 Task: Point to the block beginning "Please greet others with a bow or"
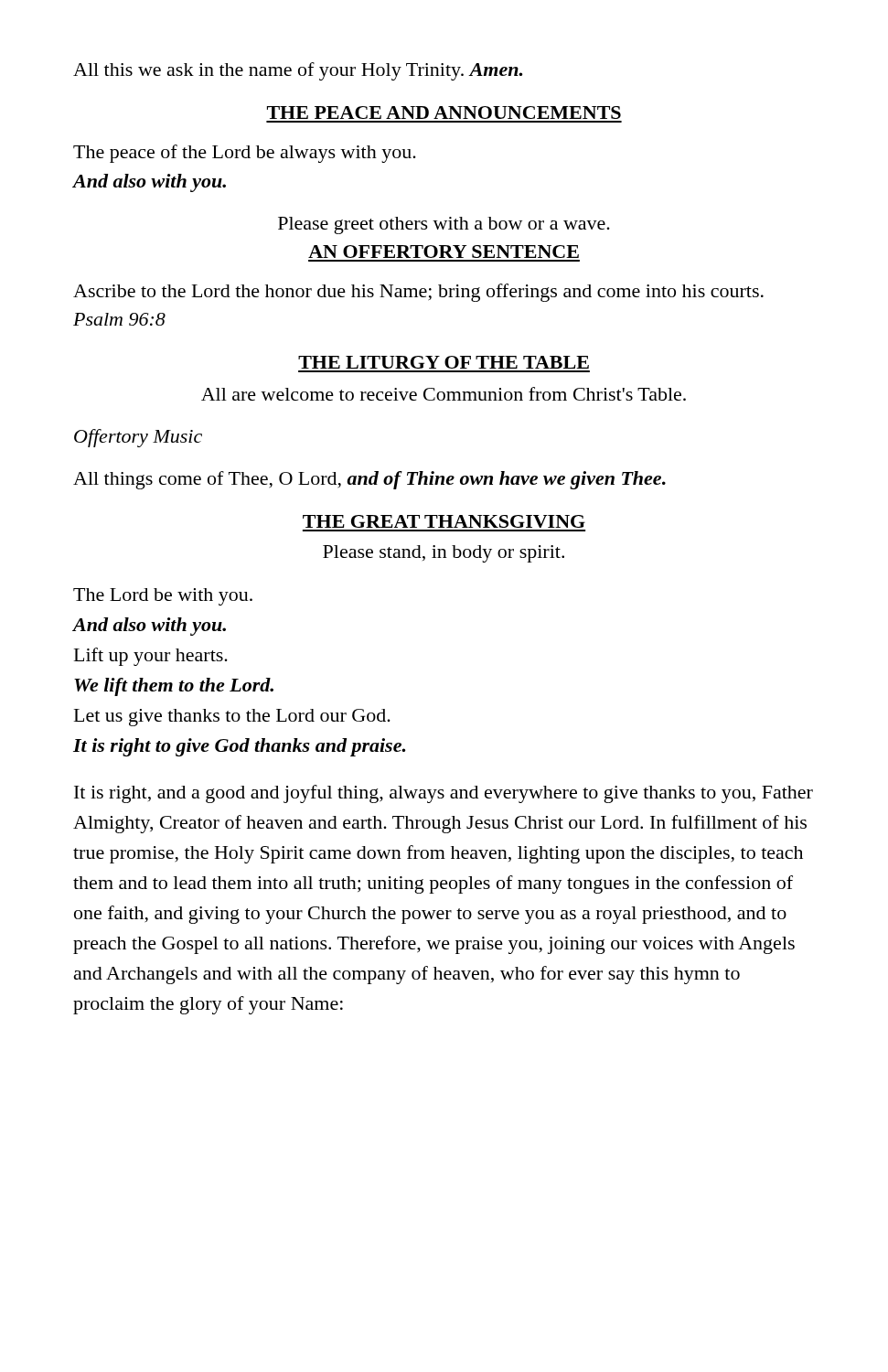[x=444, y=222]
